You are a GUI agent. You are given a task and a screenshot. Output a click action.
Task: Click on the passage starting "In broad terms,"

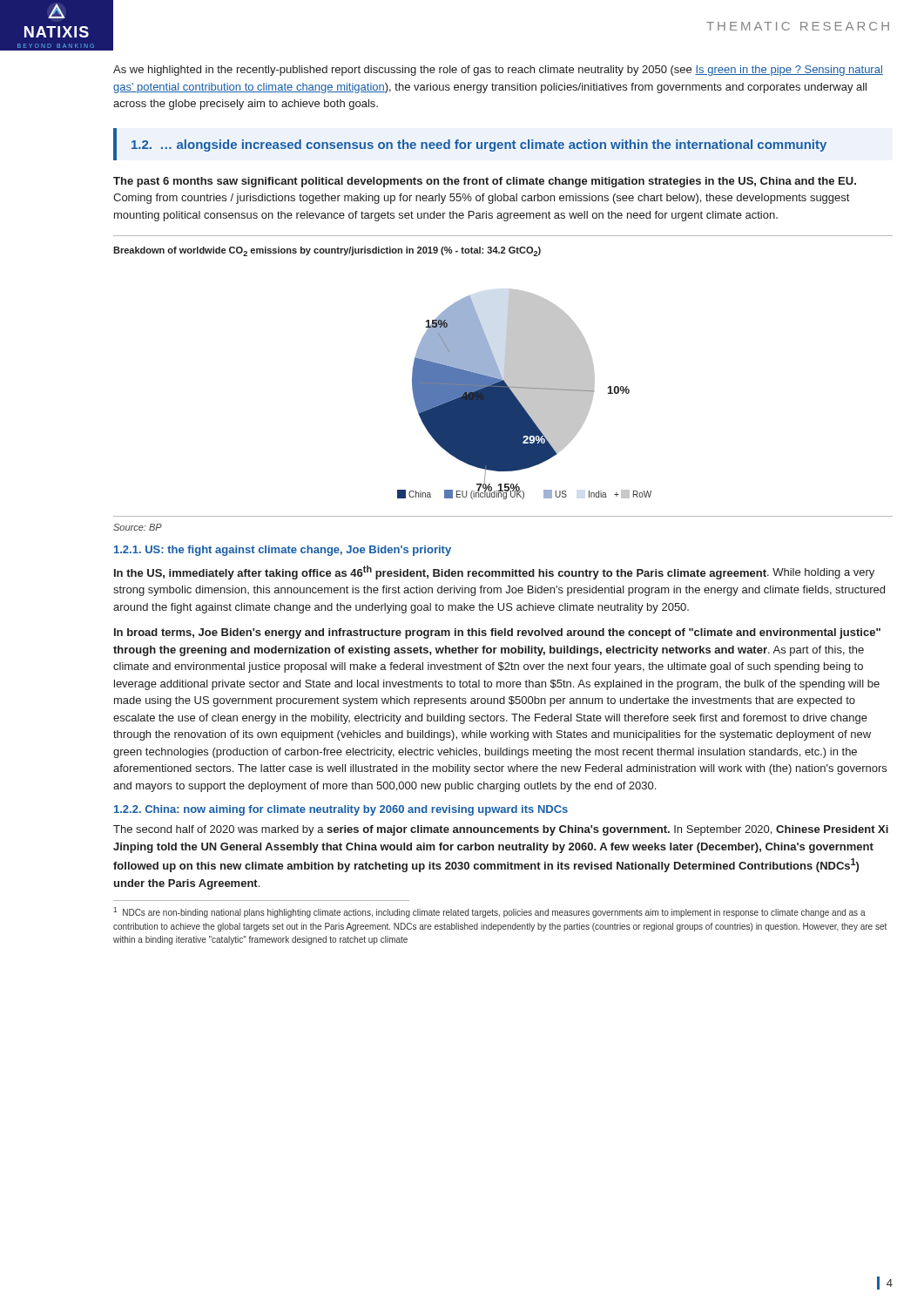500,709
